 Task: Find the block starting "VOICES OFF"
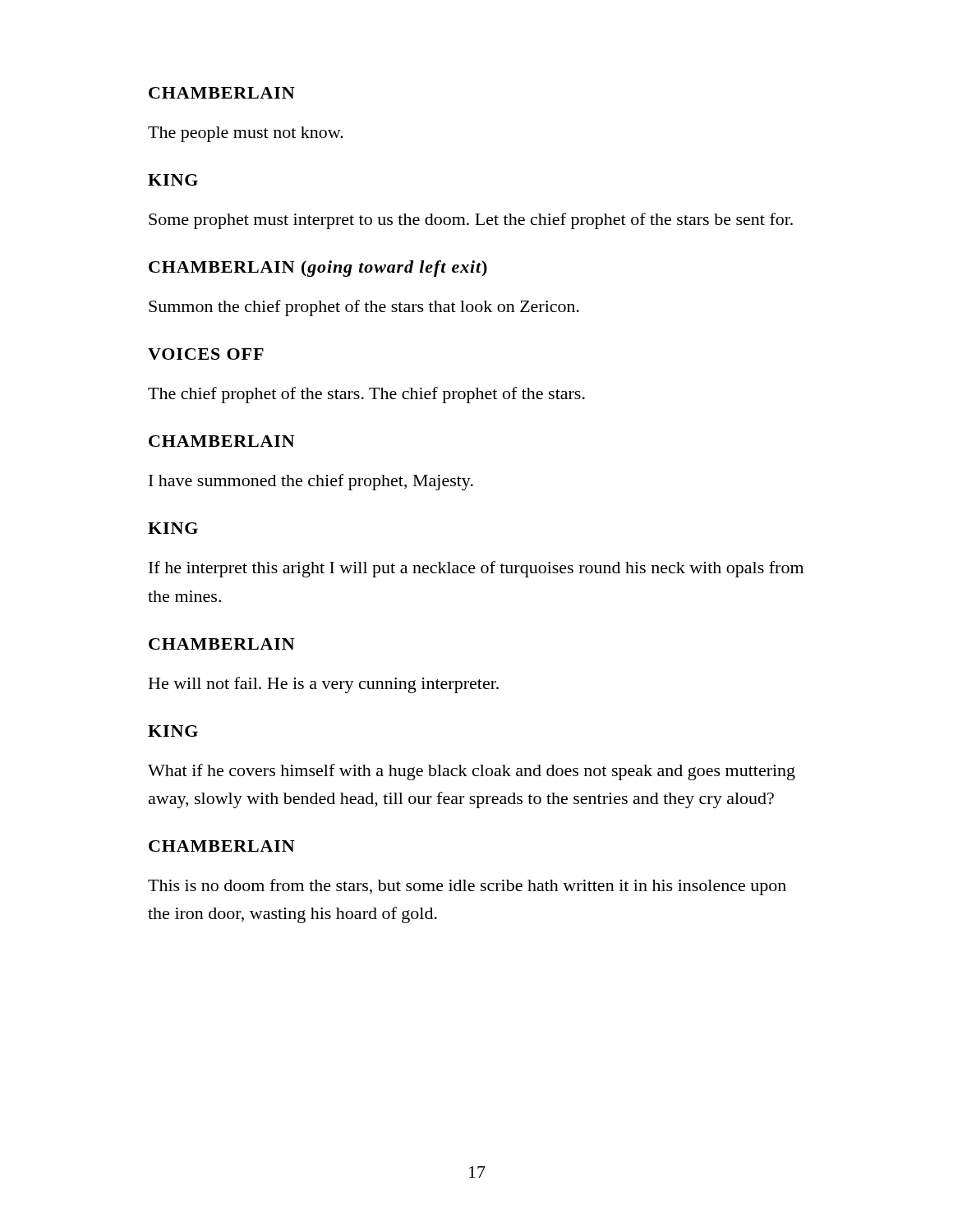coord(206,354)
